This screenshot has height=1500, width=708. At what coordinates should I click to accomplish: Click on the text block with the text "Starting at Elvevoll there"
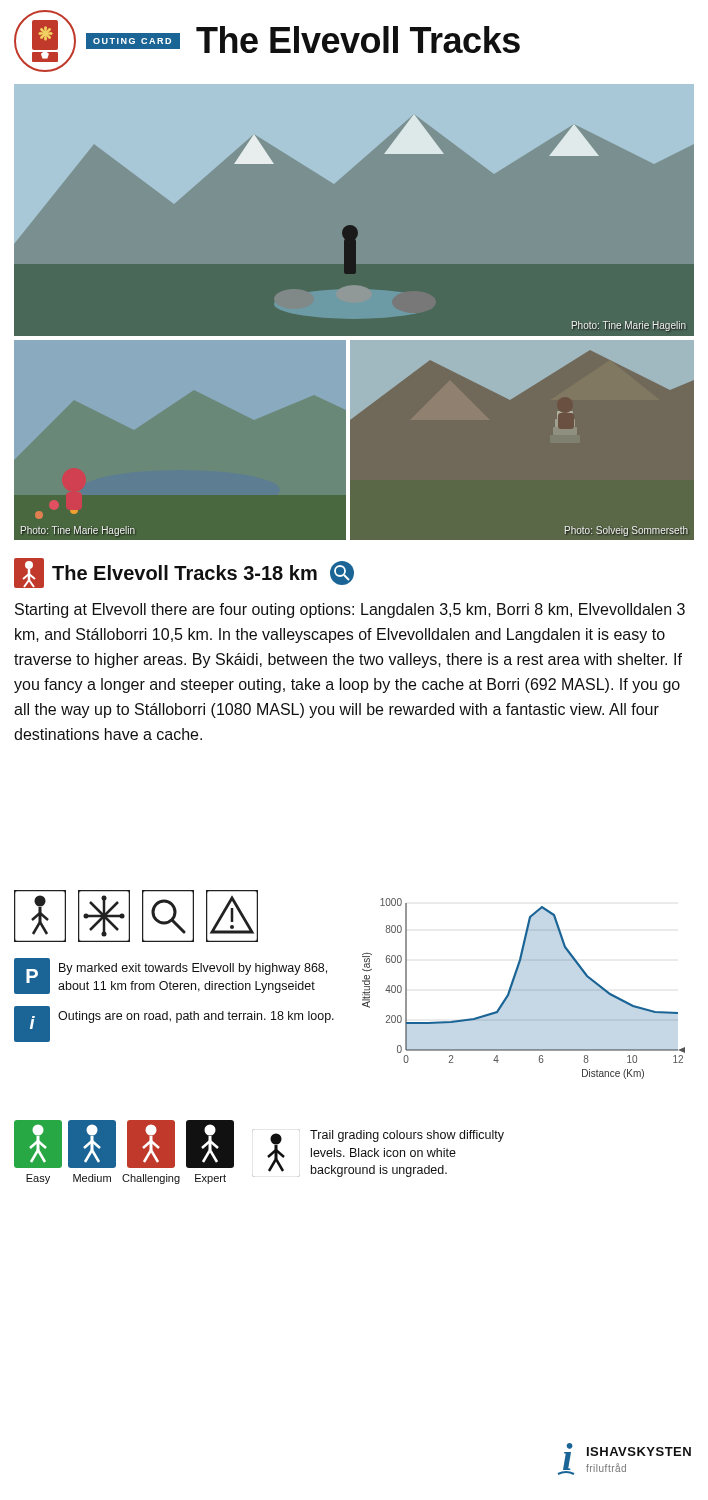[350, 672]
